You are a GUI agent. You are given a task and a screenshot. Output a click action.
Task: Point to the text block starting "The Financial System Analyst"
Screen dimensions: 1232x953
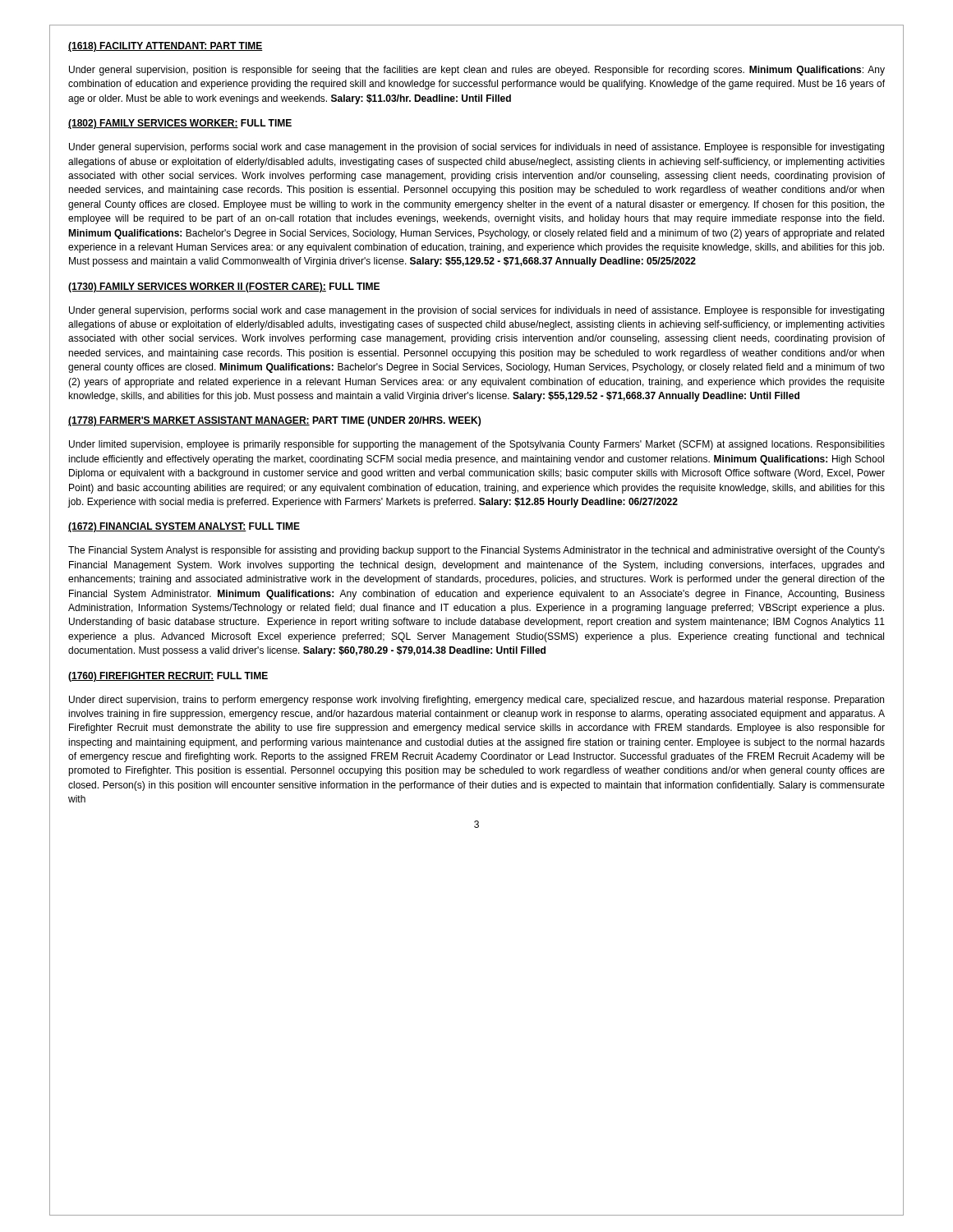pos(476,601)
